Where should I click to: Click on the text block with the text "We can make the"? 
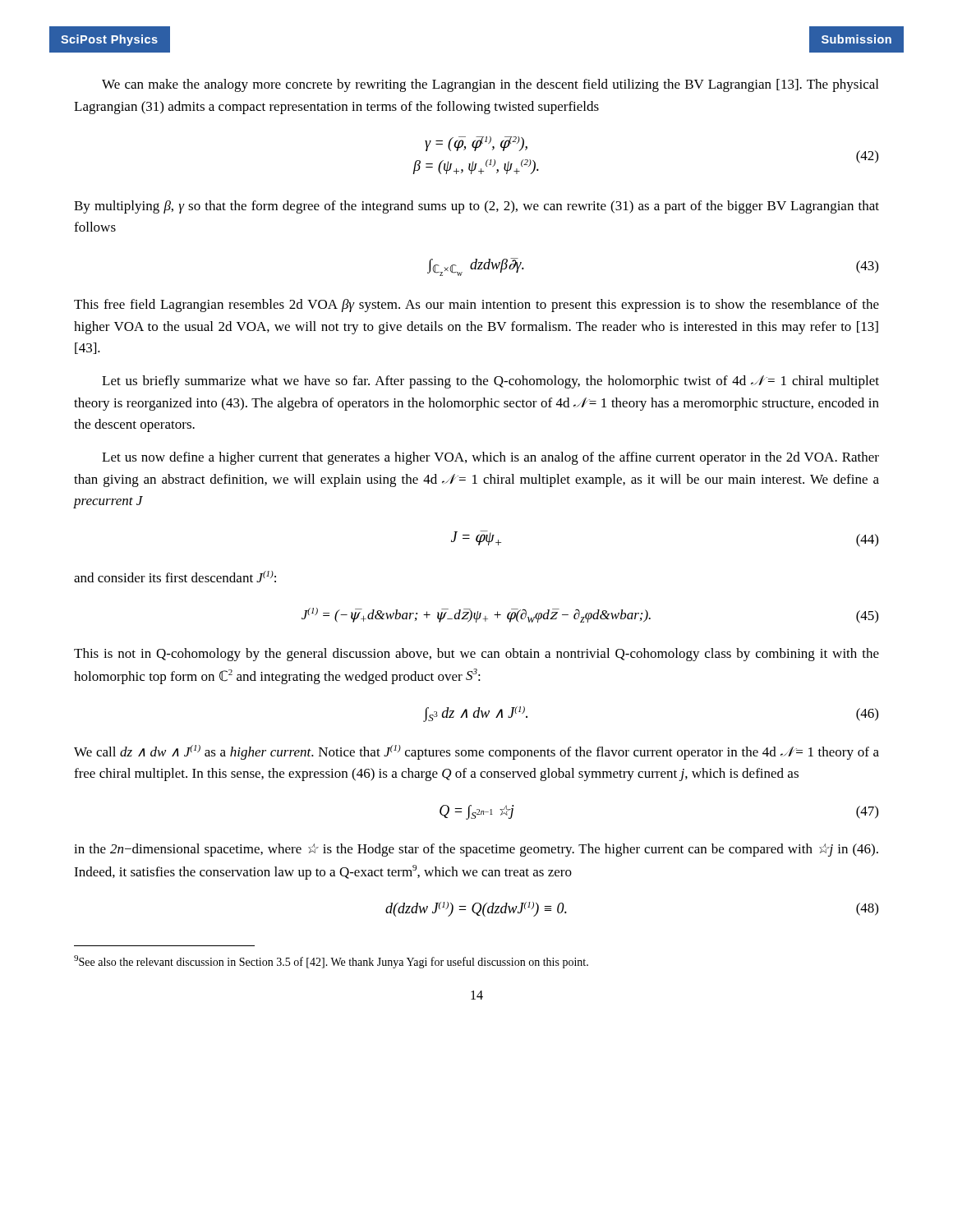(476, 96)
